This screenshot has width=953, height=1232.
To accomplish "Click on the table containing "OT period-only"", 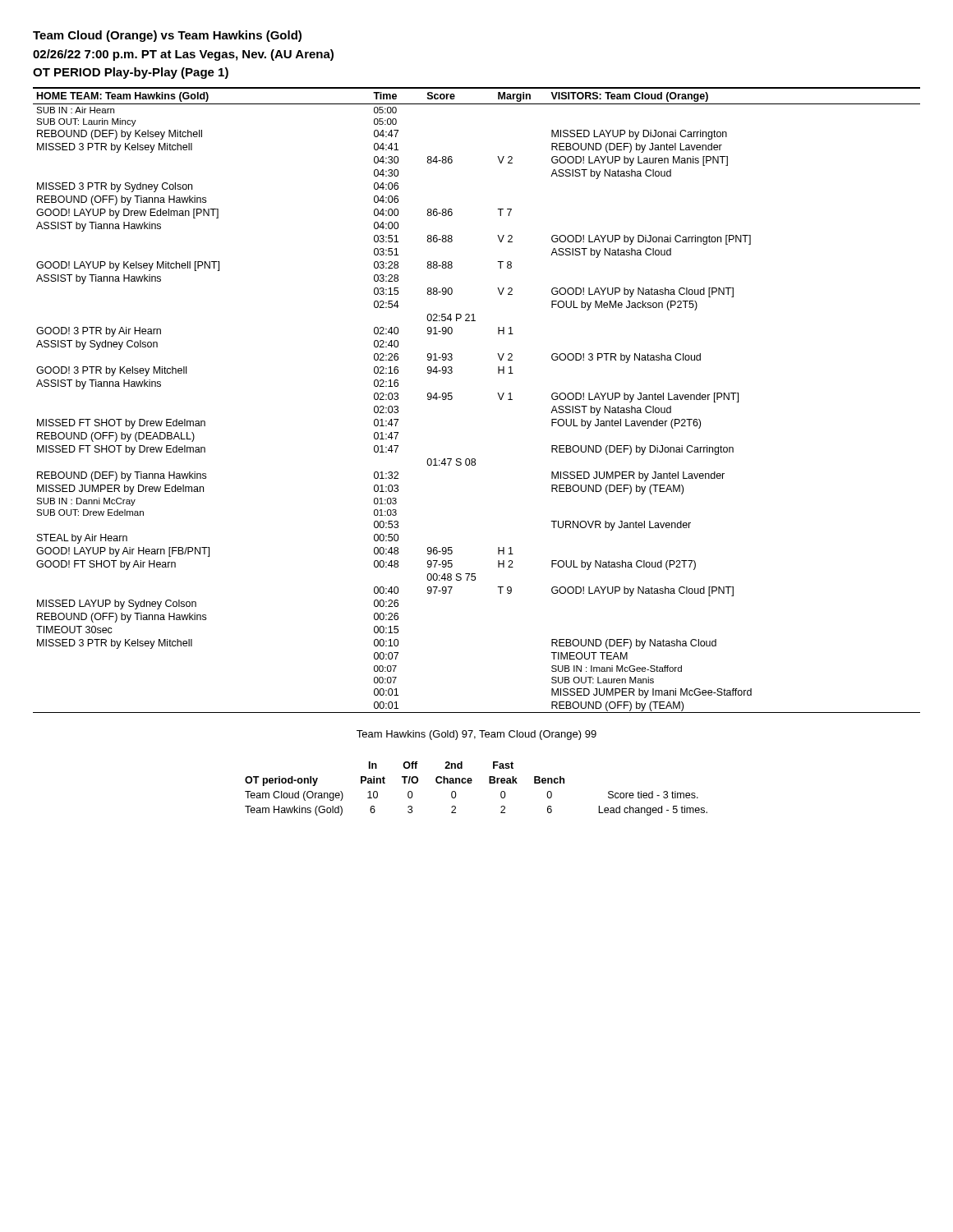I will (x=476, y=783).
